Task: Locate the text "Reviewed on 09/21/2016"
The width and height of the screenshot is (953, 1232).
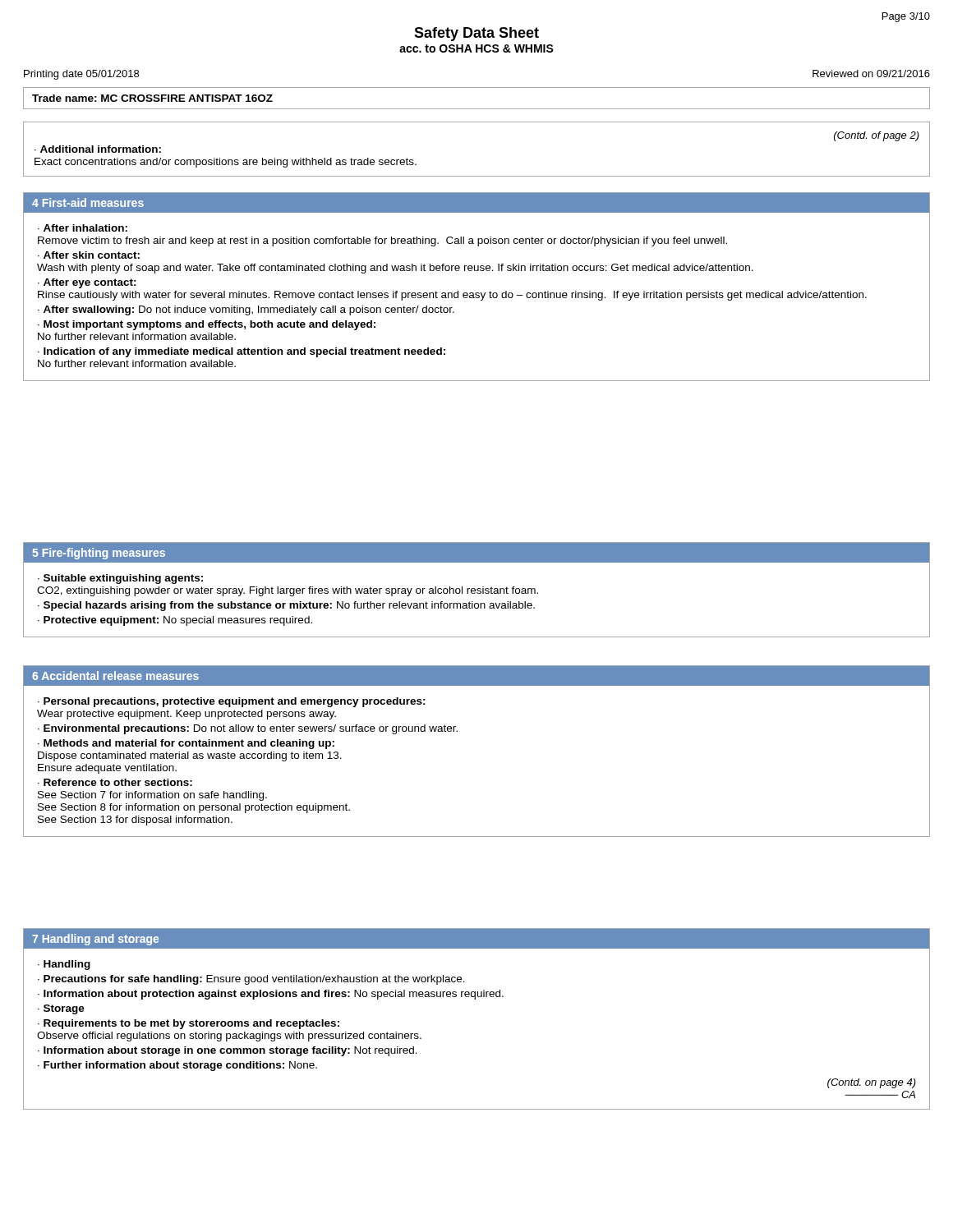Action: [x=871, y=74]
